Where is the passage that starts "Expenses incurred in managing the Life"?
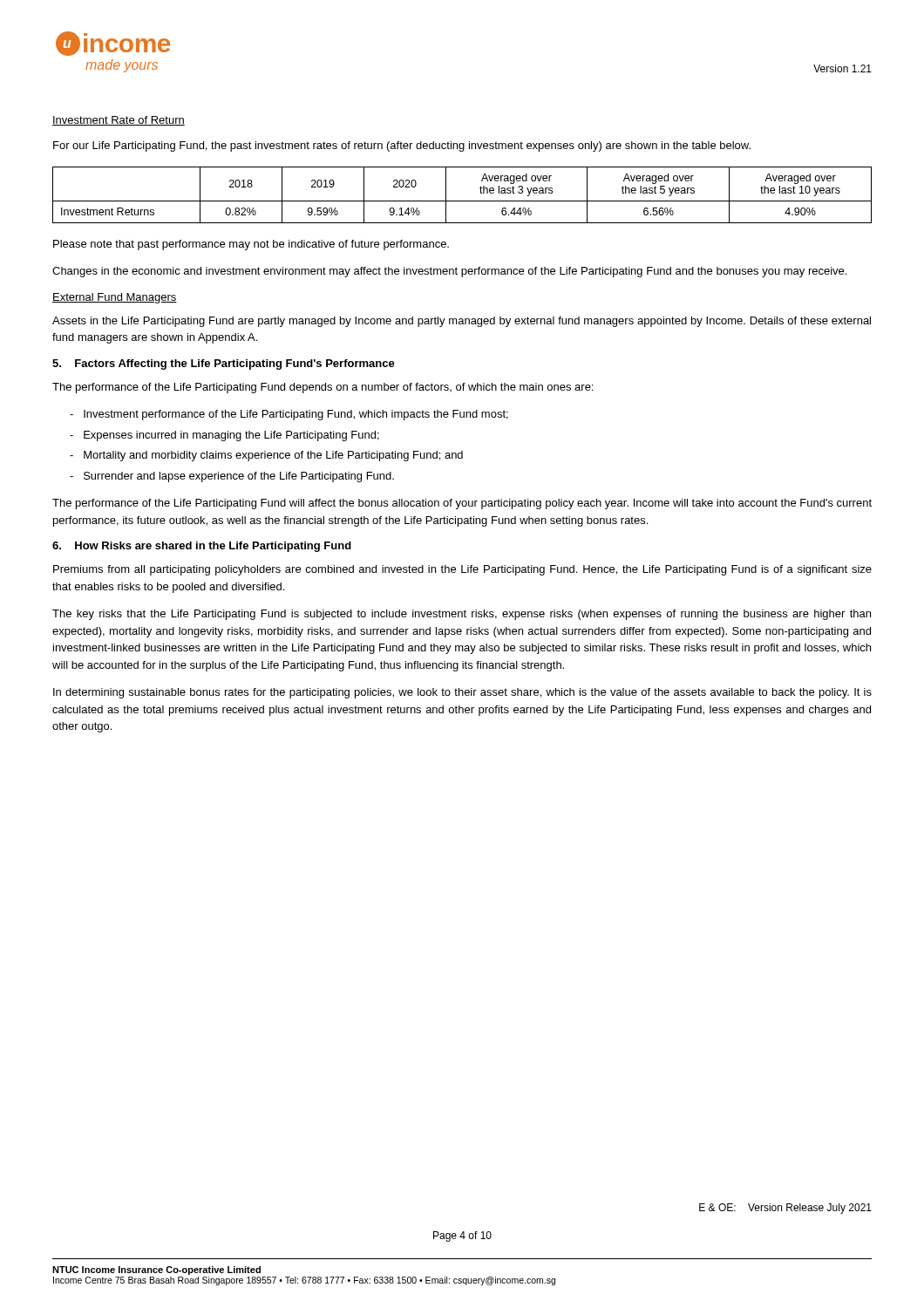This screenshot has height=1308, width=924. tap(225, 434)
